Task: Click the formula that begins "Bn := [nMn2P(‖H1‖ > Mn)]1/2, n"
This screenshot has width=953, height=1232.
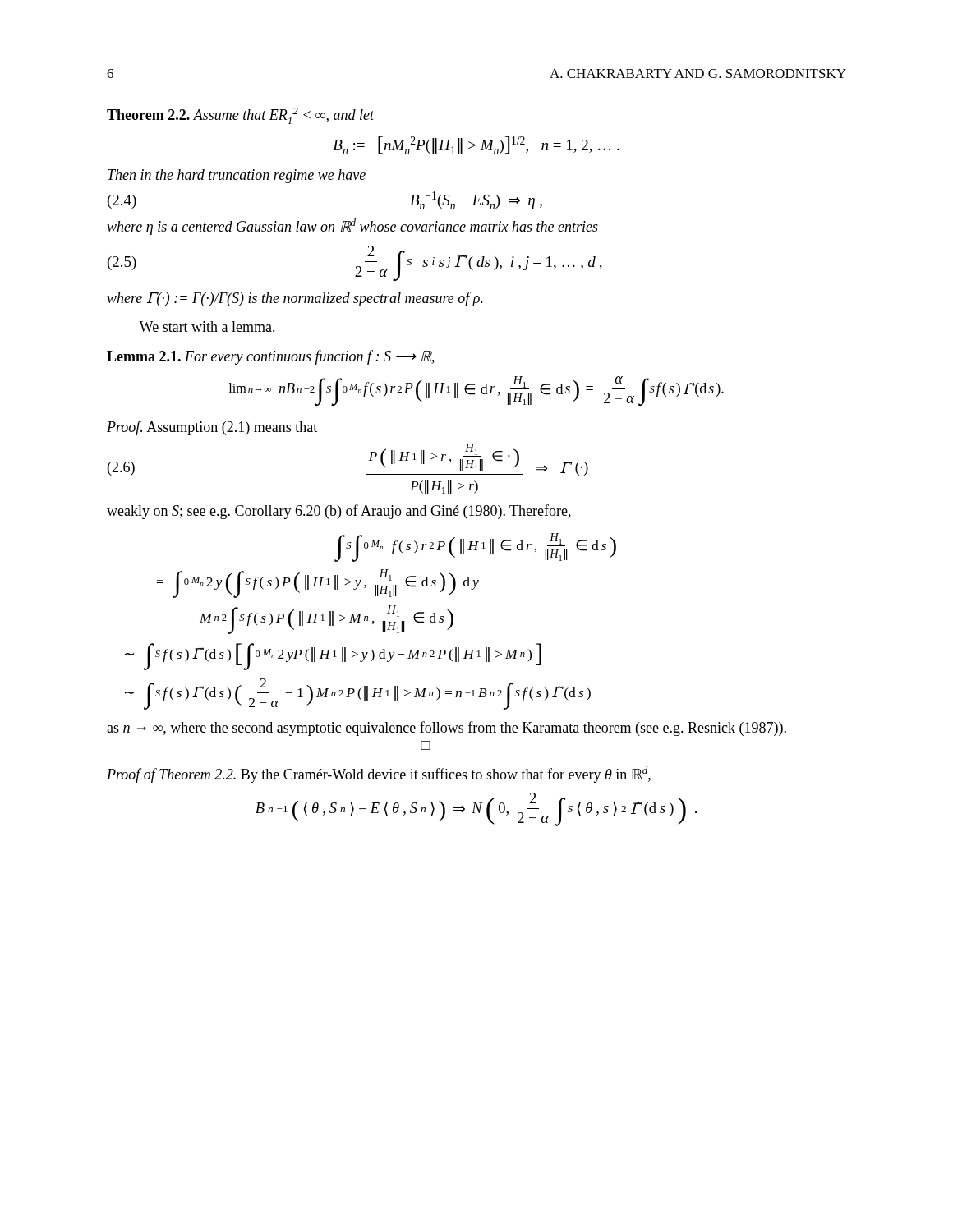Action: pyautogui.click(x=476, y=144)
